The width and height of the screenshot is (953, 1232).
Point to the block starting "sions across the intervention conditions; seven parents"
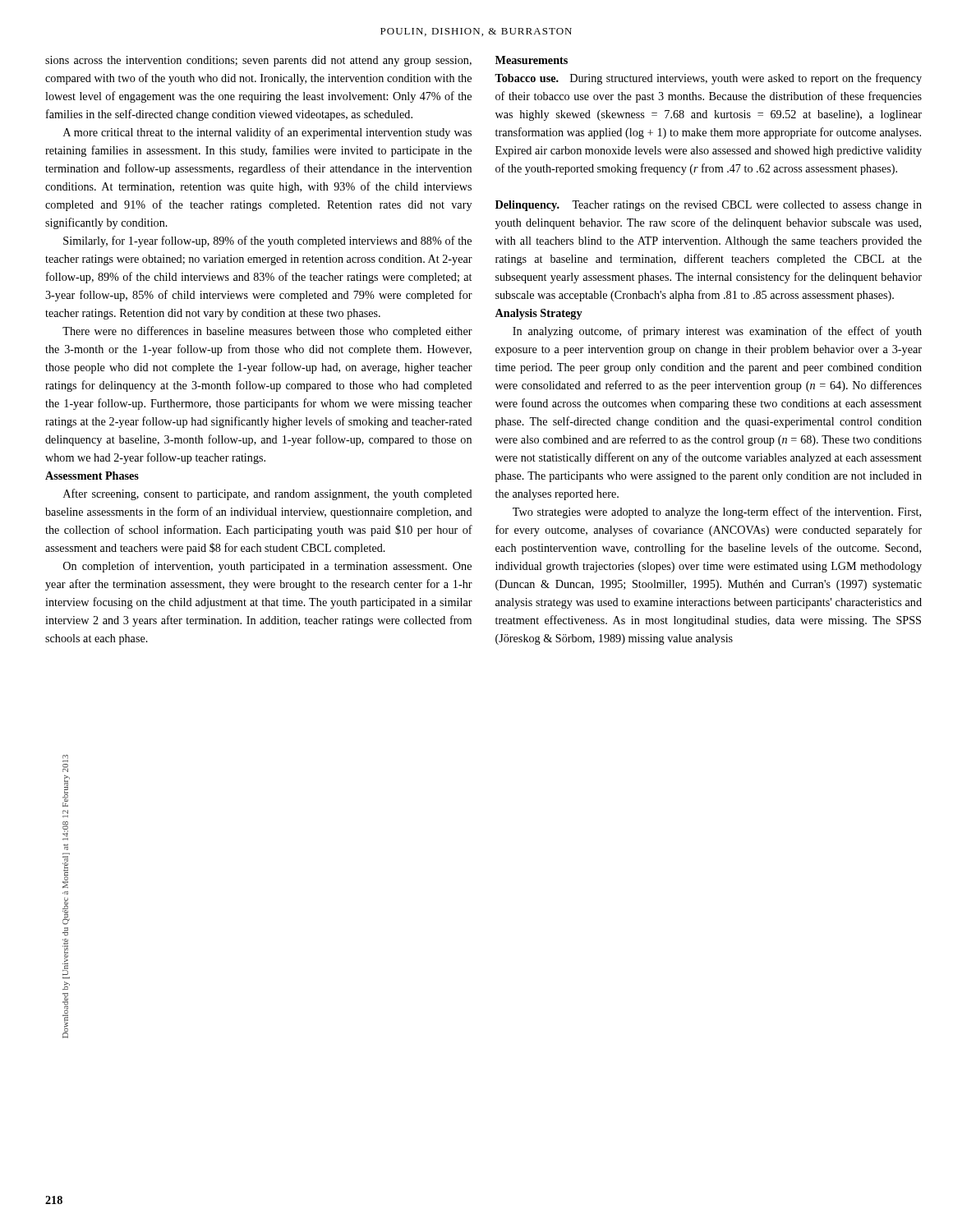tap(259, 349)
